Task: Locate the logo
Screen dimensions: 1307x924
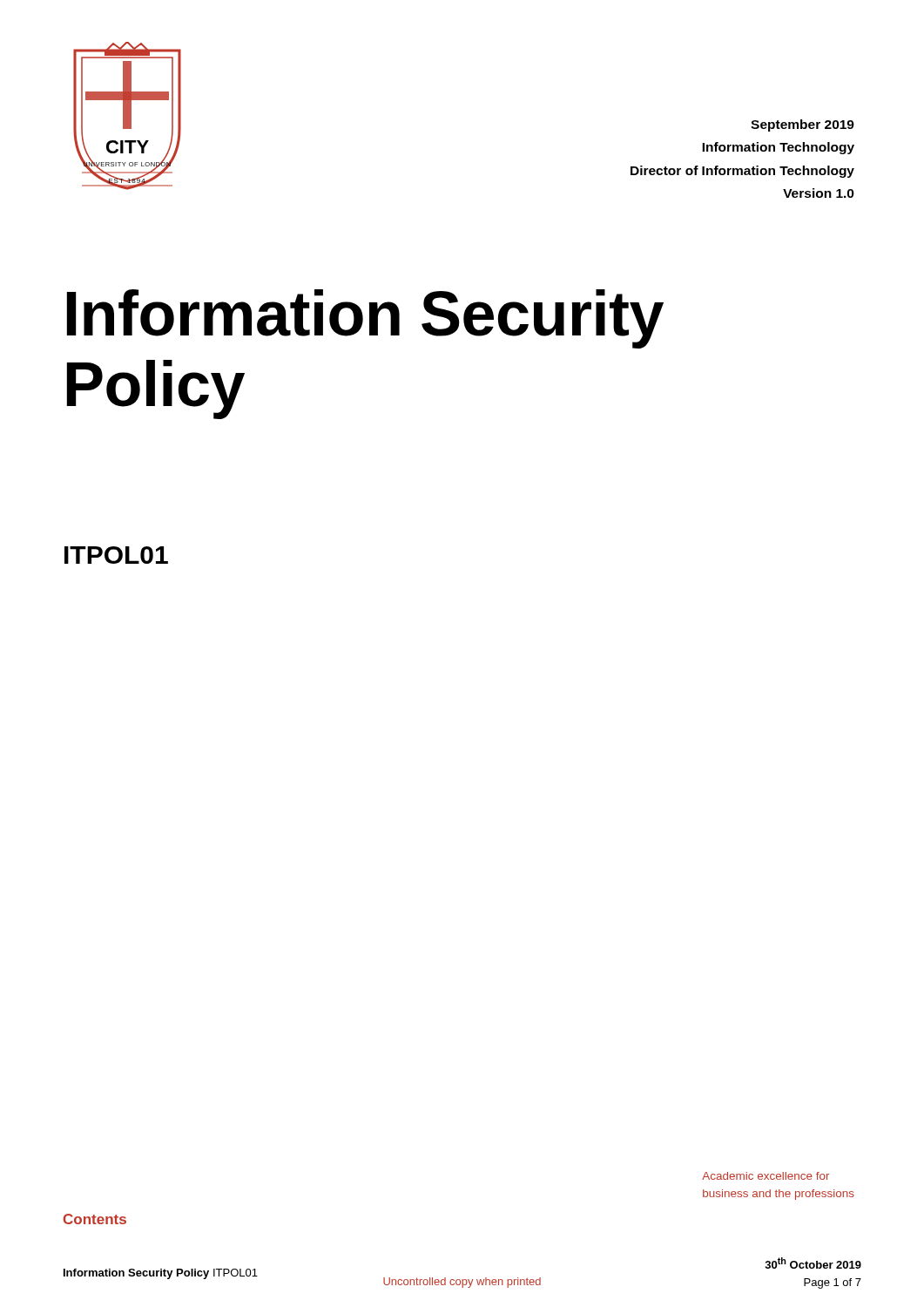Action: pos(132,120)
